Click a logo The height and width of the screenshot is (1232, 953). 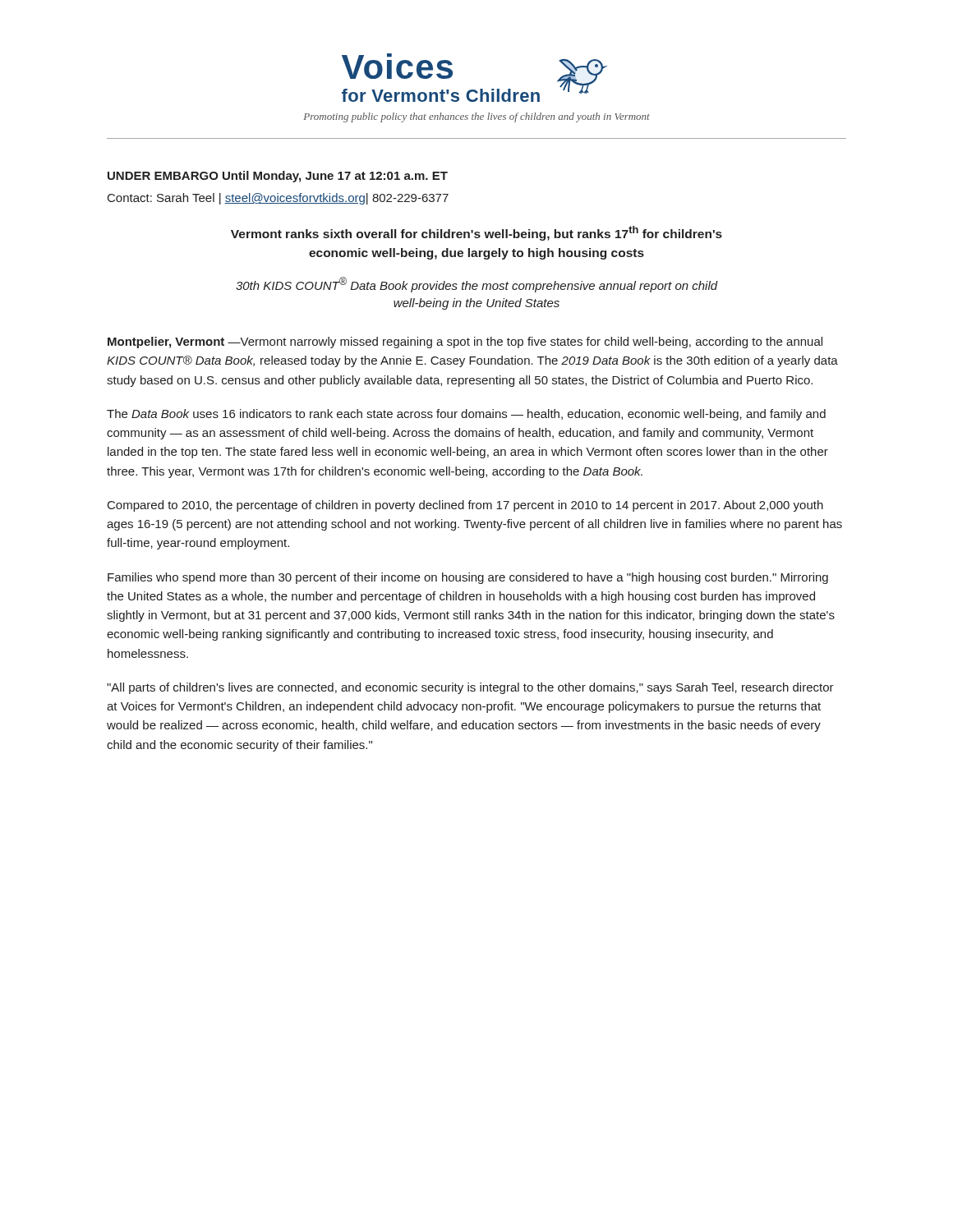[x=476, y=86]
